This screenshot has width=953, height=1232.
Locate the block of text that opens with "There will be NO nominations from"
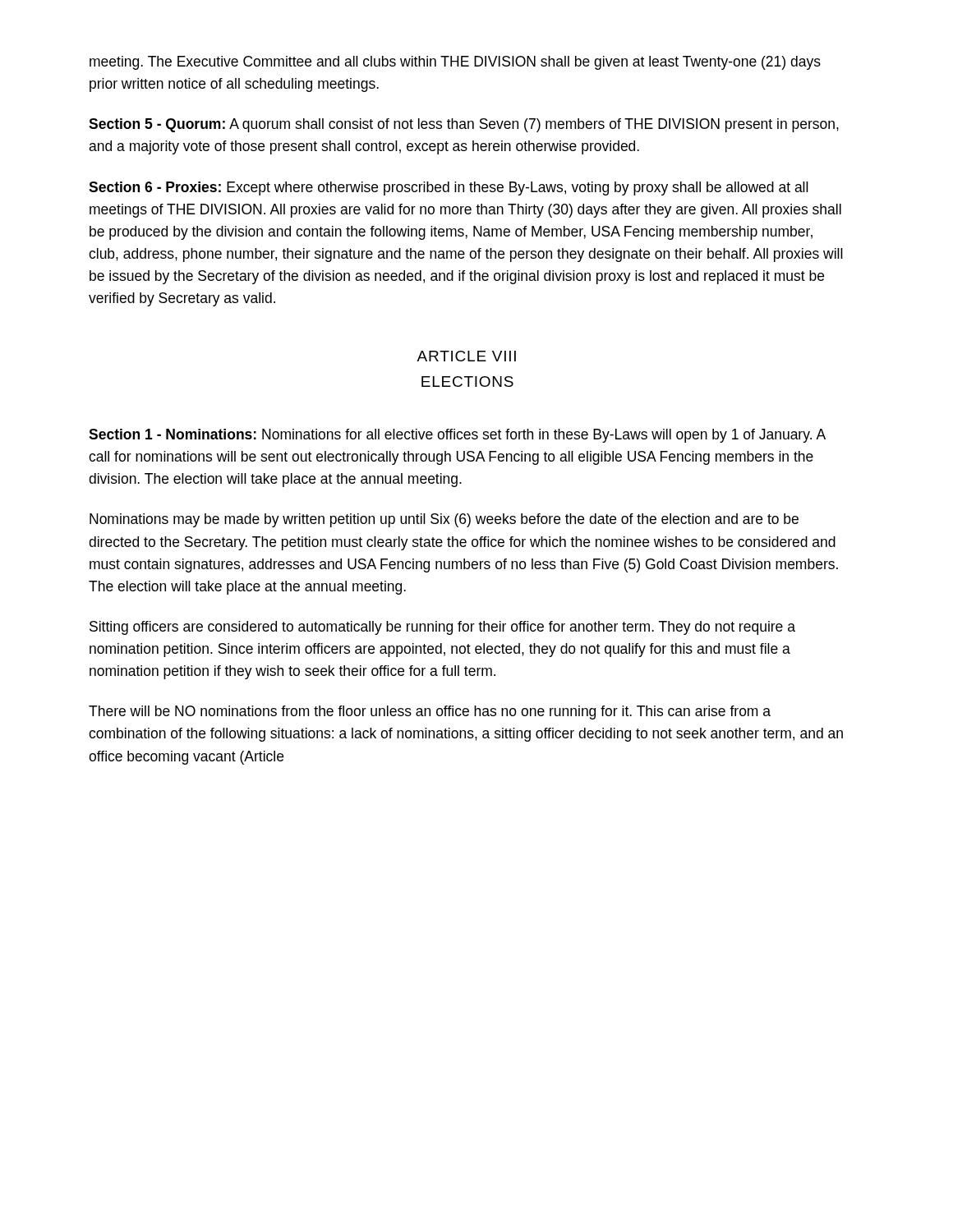point(466,734)
